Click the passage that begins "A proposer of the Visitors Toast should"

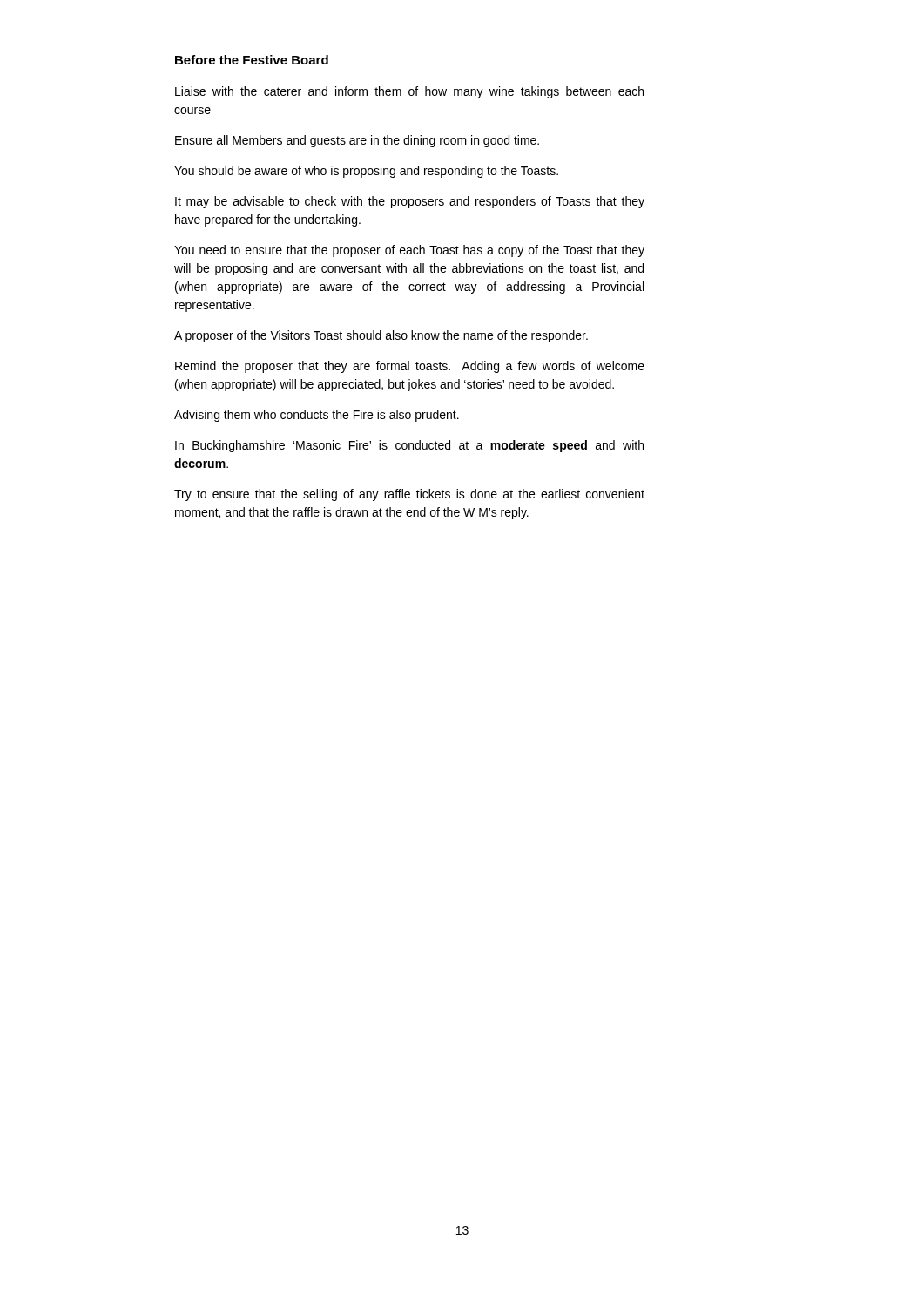[381, 335]
